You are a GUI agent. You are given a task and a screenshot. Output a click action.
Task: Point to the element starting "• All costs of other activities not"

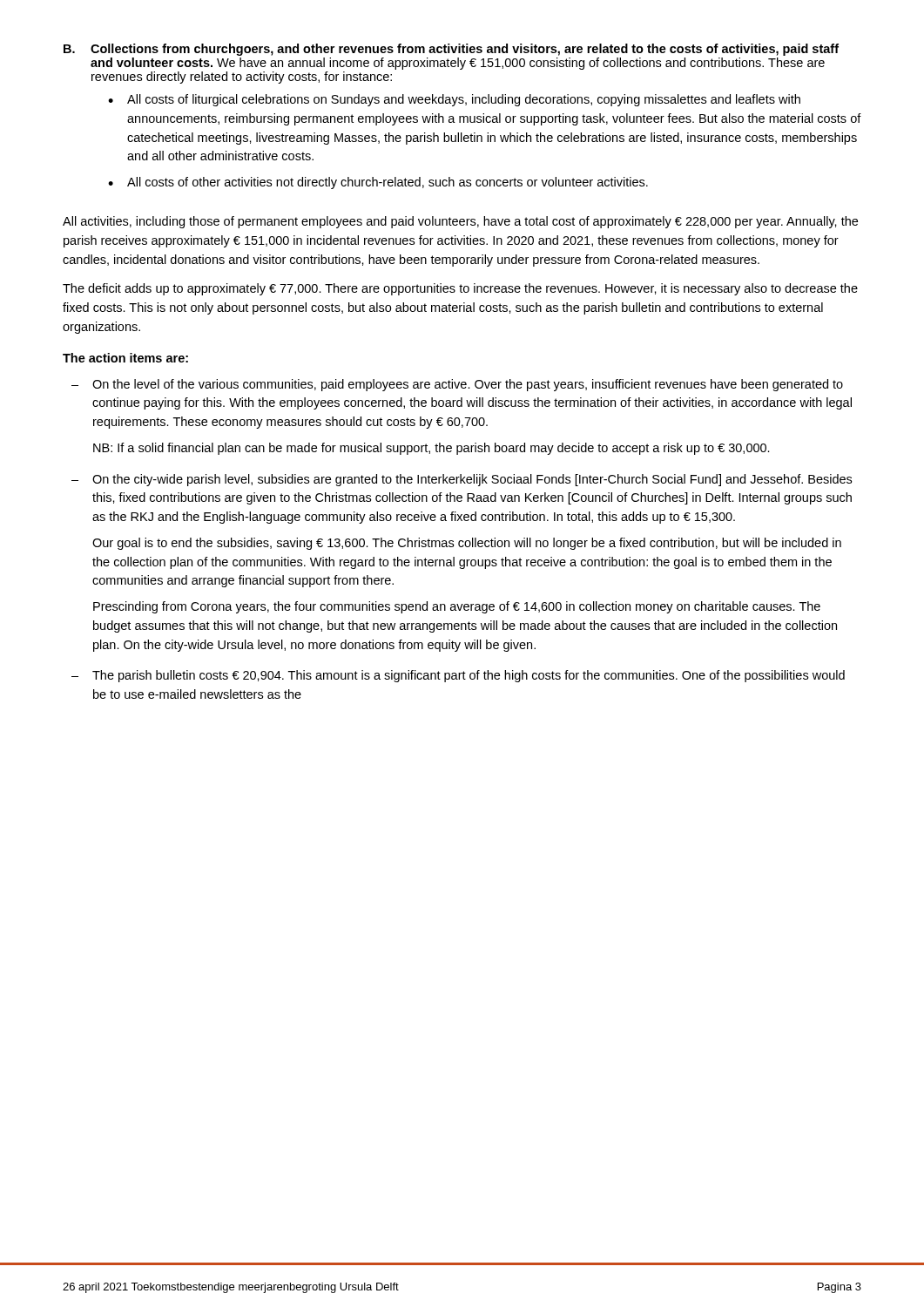coord(485,184)
